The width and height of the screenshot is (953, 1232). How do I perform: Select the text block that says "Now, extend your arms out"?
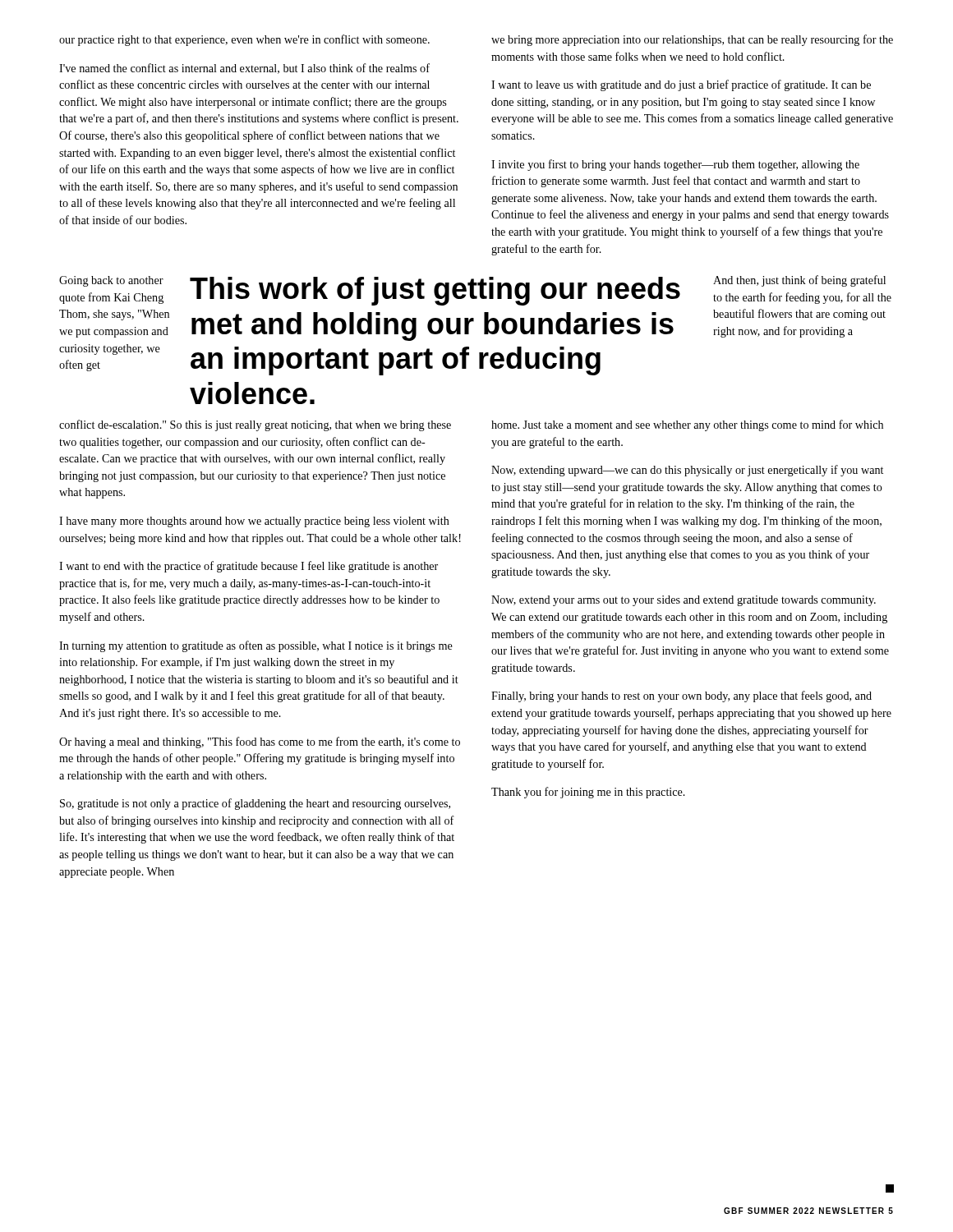pos(690,634)
